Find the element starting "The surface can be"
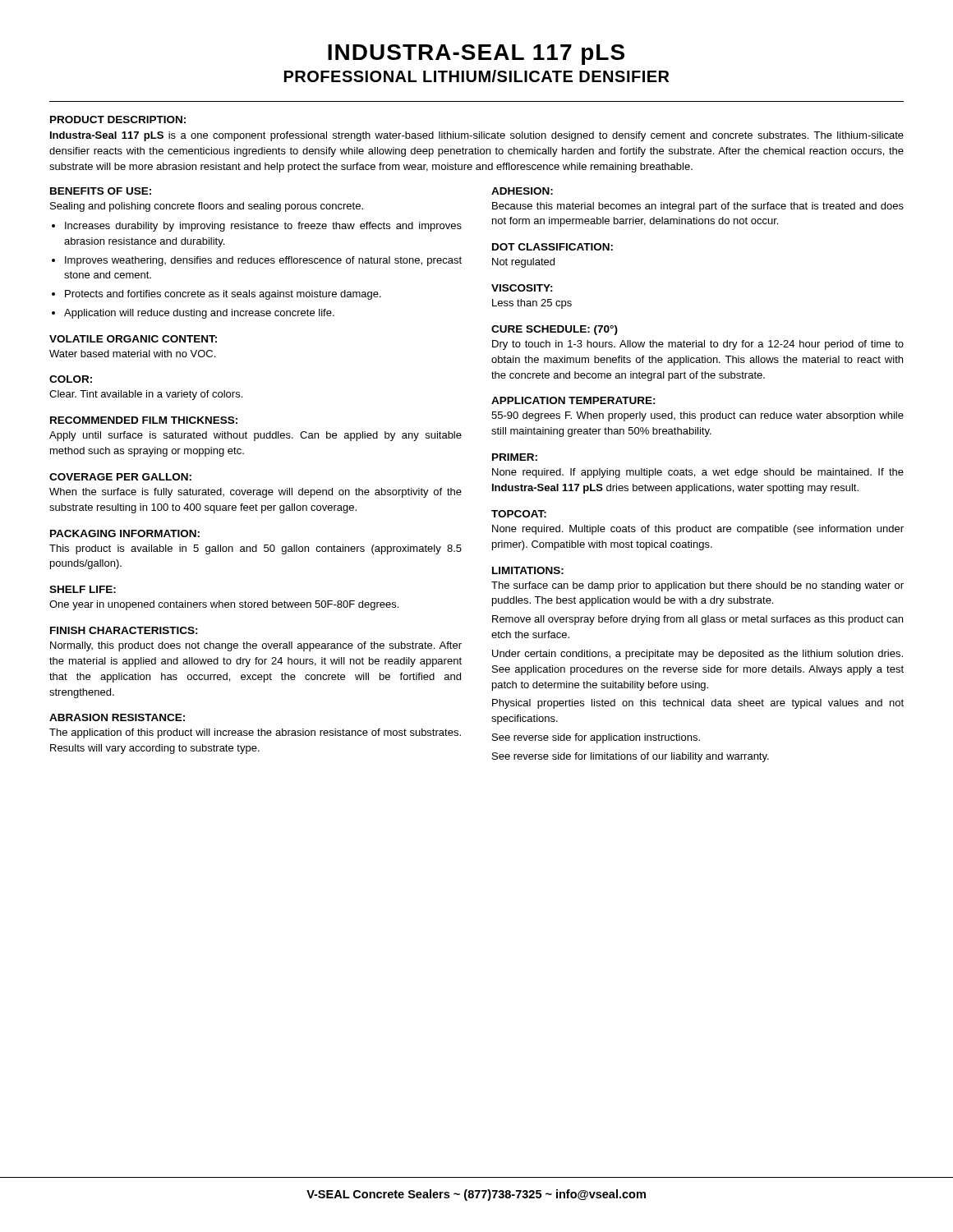This screenshot has height=1232, width=953. coord(698,593)
